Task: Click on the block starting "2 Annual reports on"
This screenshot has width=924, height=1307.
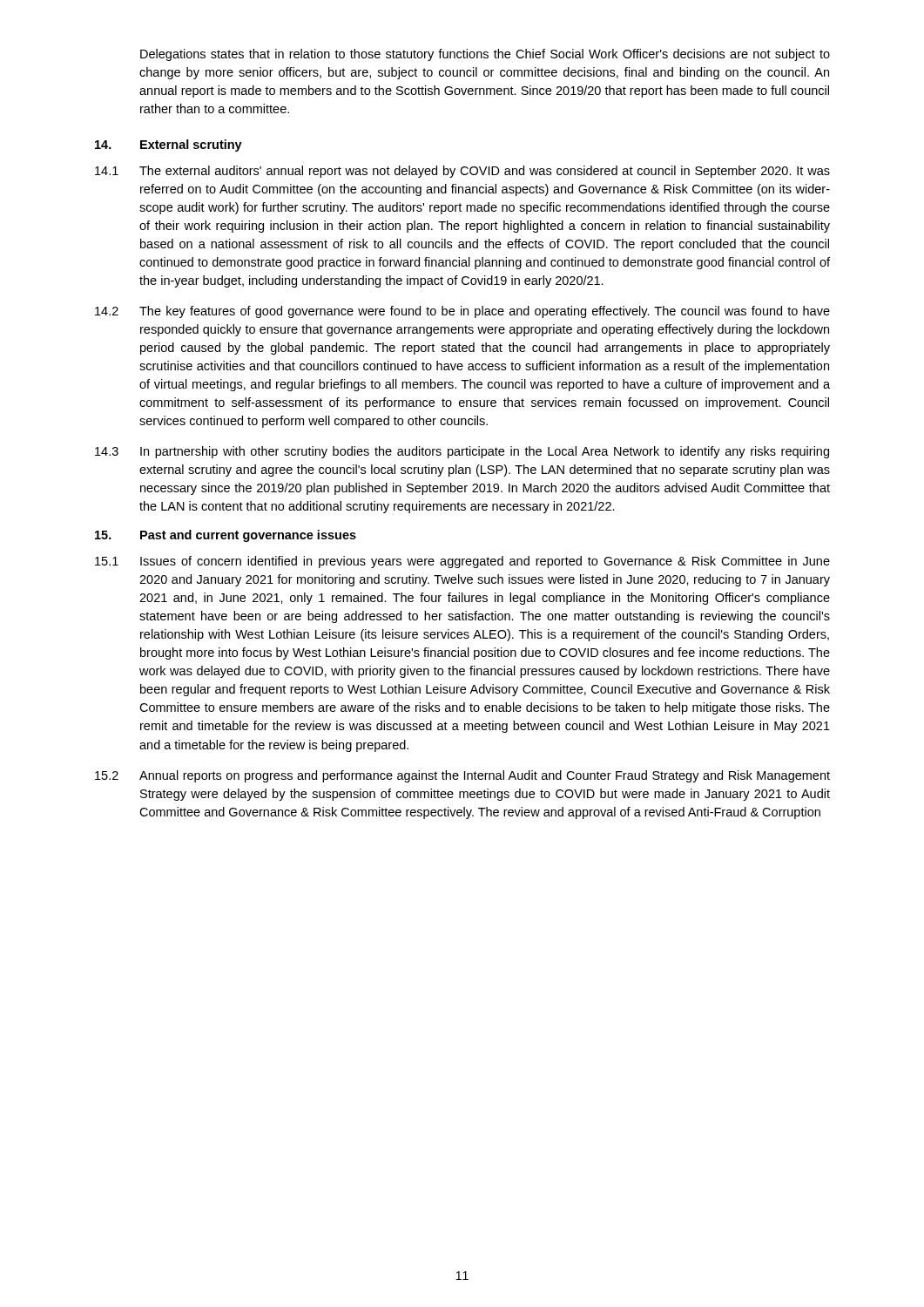Action: [462, 794]
